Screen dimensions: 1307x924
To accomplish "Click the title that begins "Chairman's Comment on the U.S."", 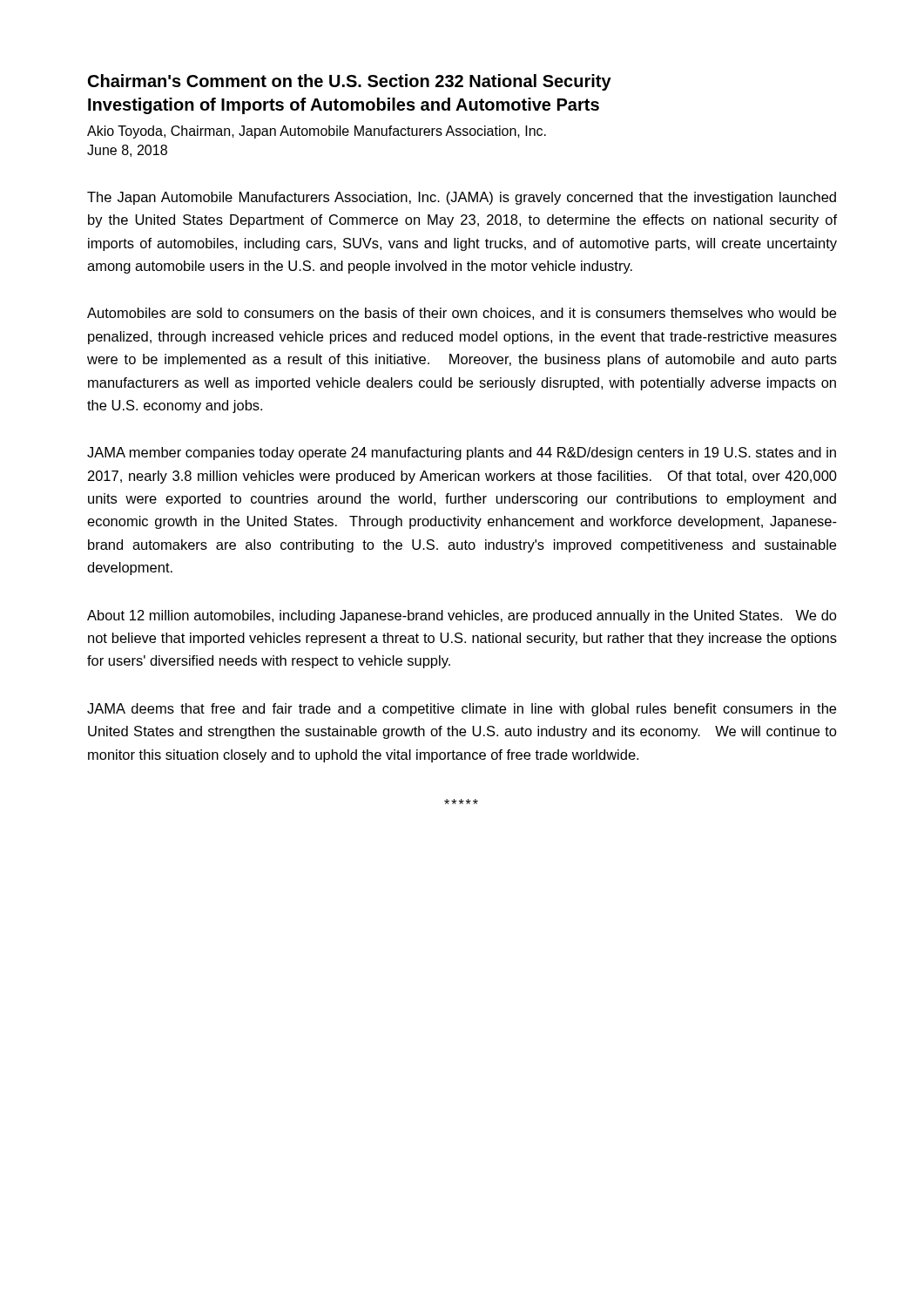I will pyautogui.click(x=349, y=93).
